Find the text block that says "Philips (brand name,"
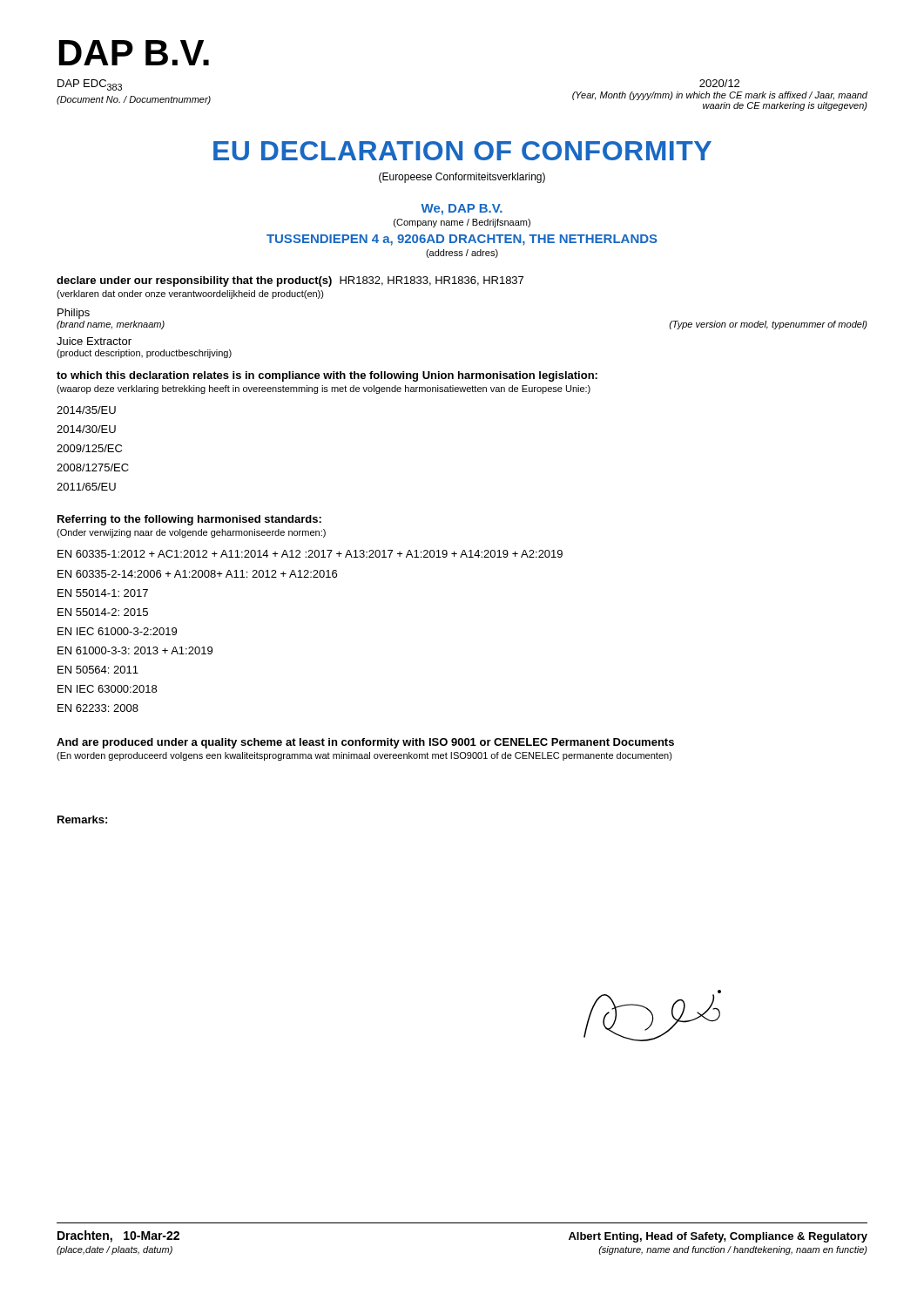The image size is (924, 1307). [x=74, y=314]
